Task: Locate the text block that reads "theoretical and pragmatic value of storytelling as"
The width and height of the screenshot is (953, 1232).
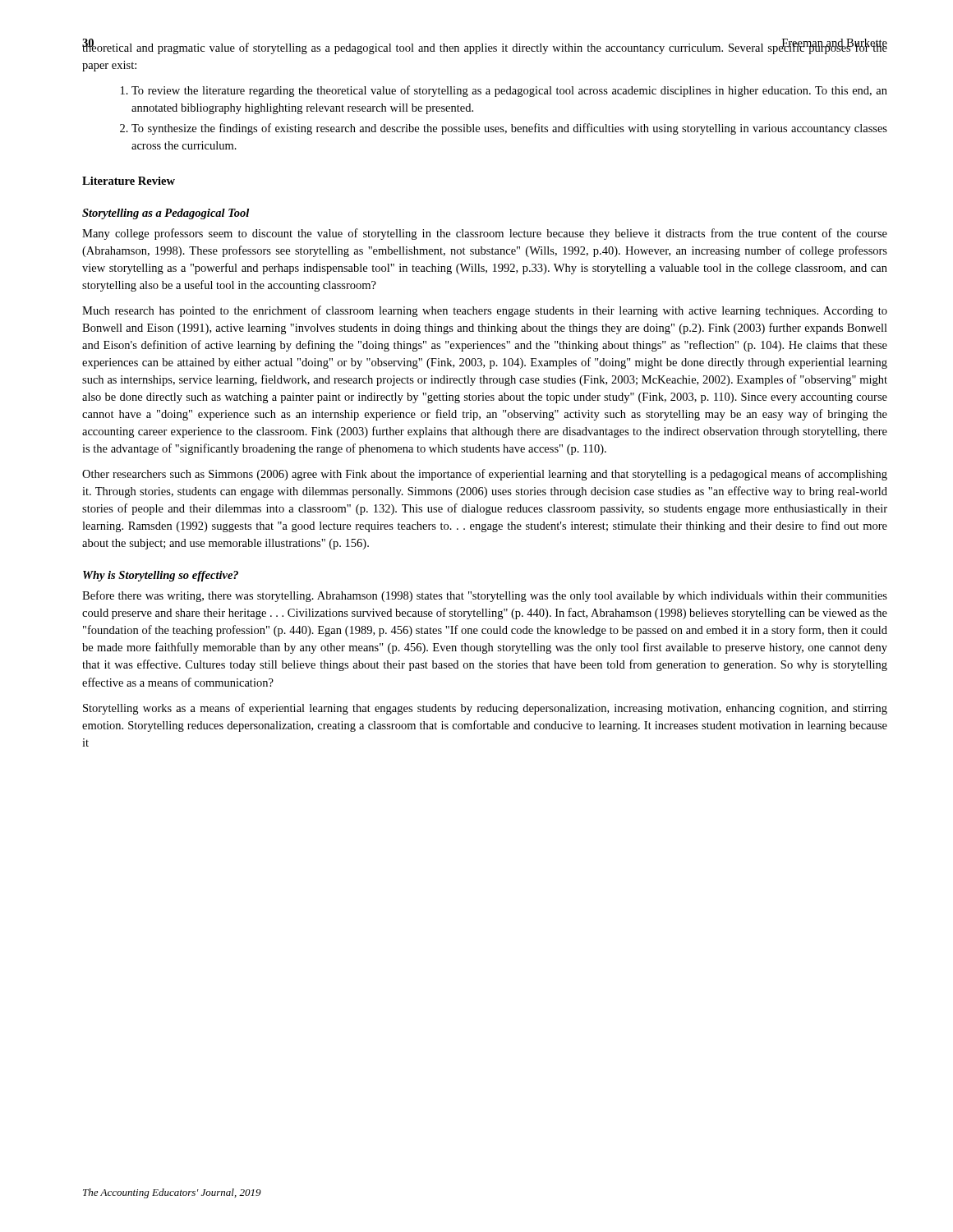Action: 485,57
